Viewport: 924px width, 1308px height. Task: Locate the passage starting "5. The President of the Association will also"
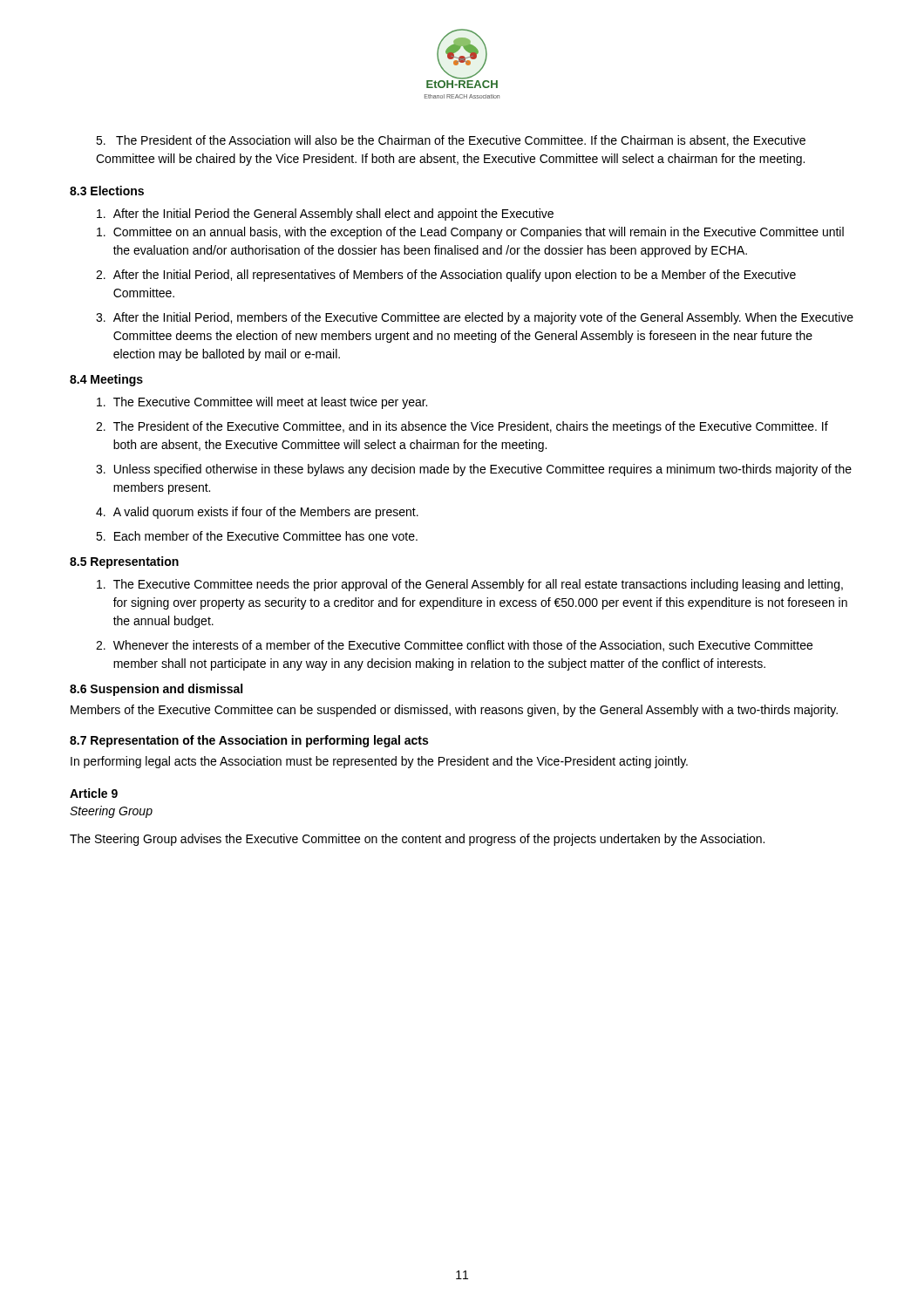tap(451, 150)
